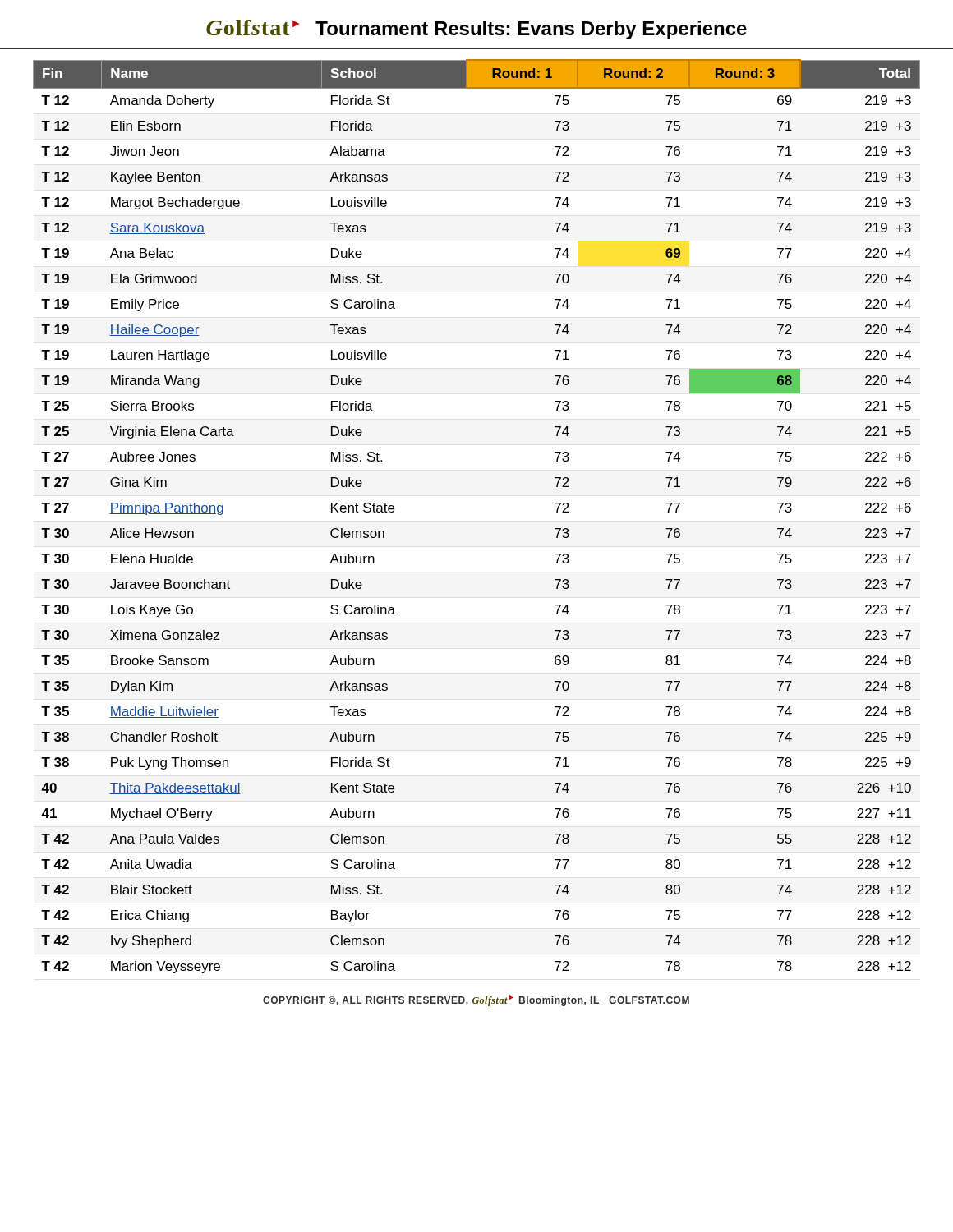Screen dimensions: 1232x953
Task: Select the table that reads "219 +3"
Action: 476,519
